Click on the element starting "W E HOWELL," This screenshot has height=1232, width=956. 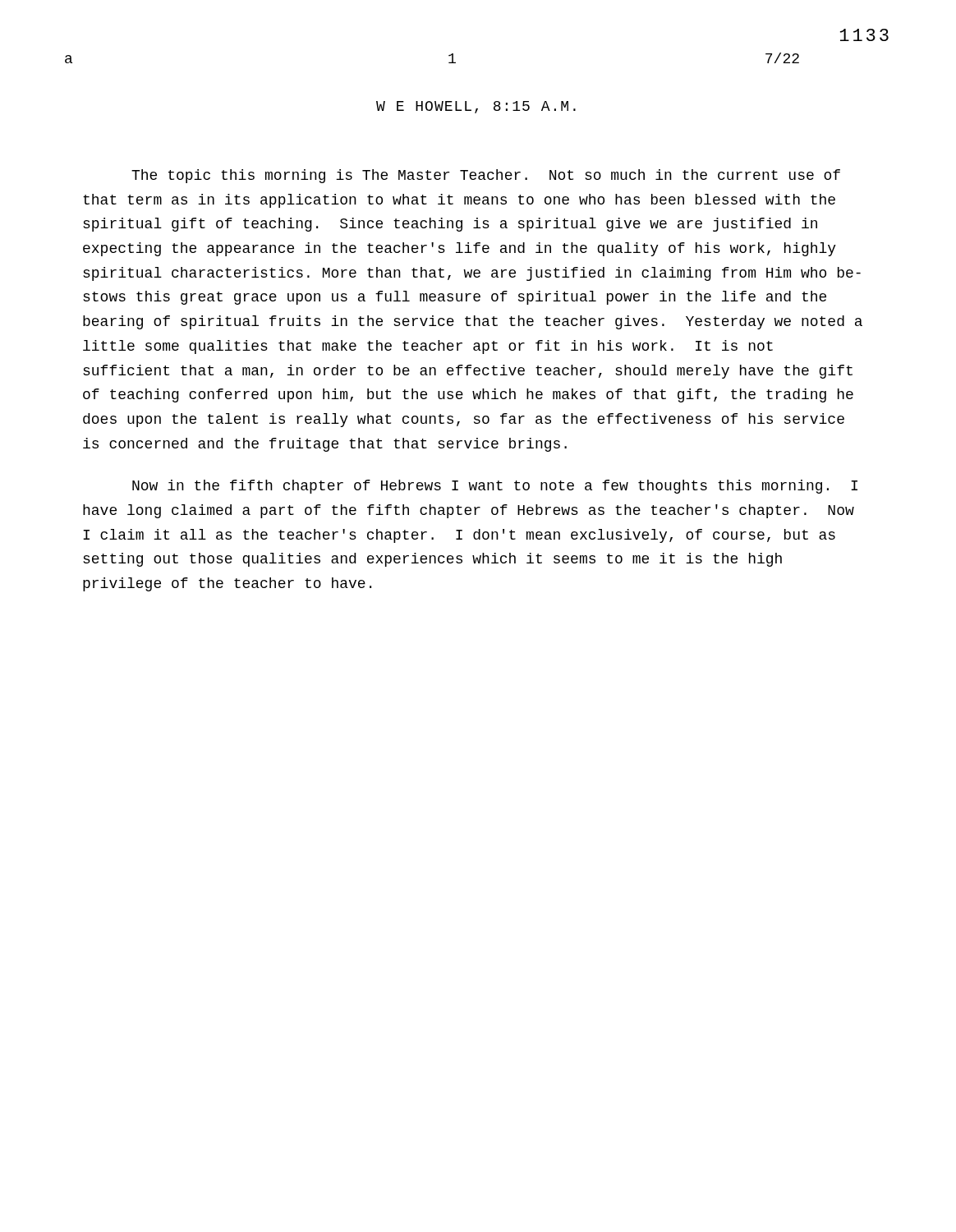(x=478, y=107)
